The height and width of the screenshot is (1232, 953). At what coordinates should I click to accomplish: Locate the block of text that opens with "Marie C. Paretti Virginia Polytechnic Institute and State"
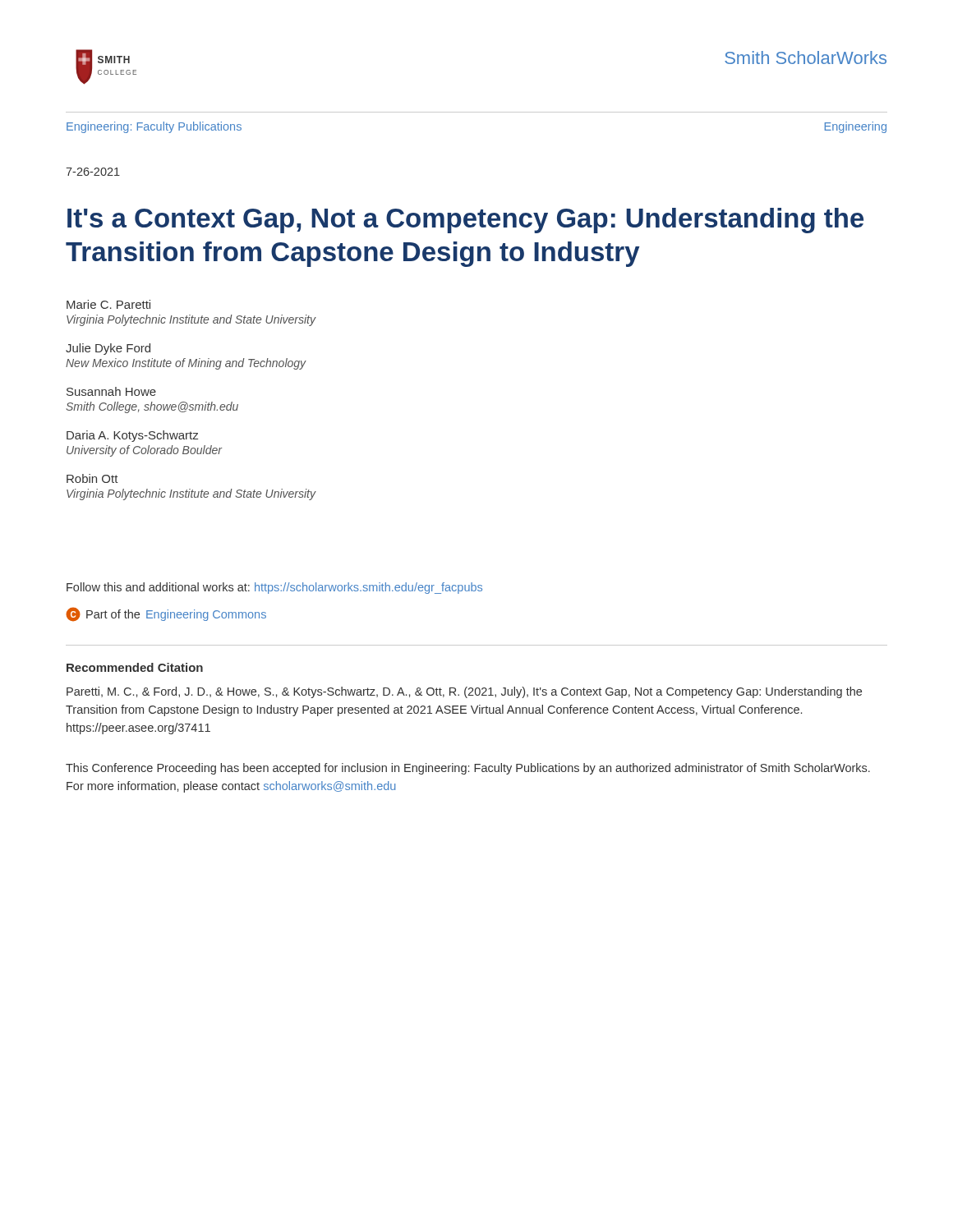pos(108,304)
